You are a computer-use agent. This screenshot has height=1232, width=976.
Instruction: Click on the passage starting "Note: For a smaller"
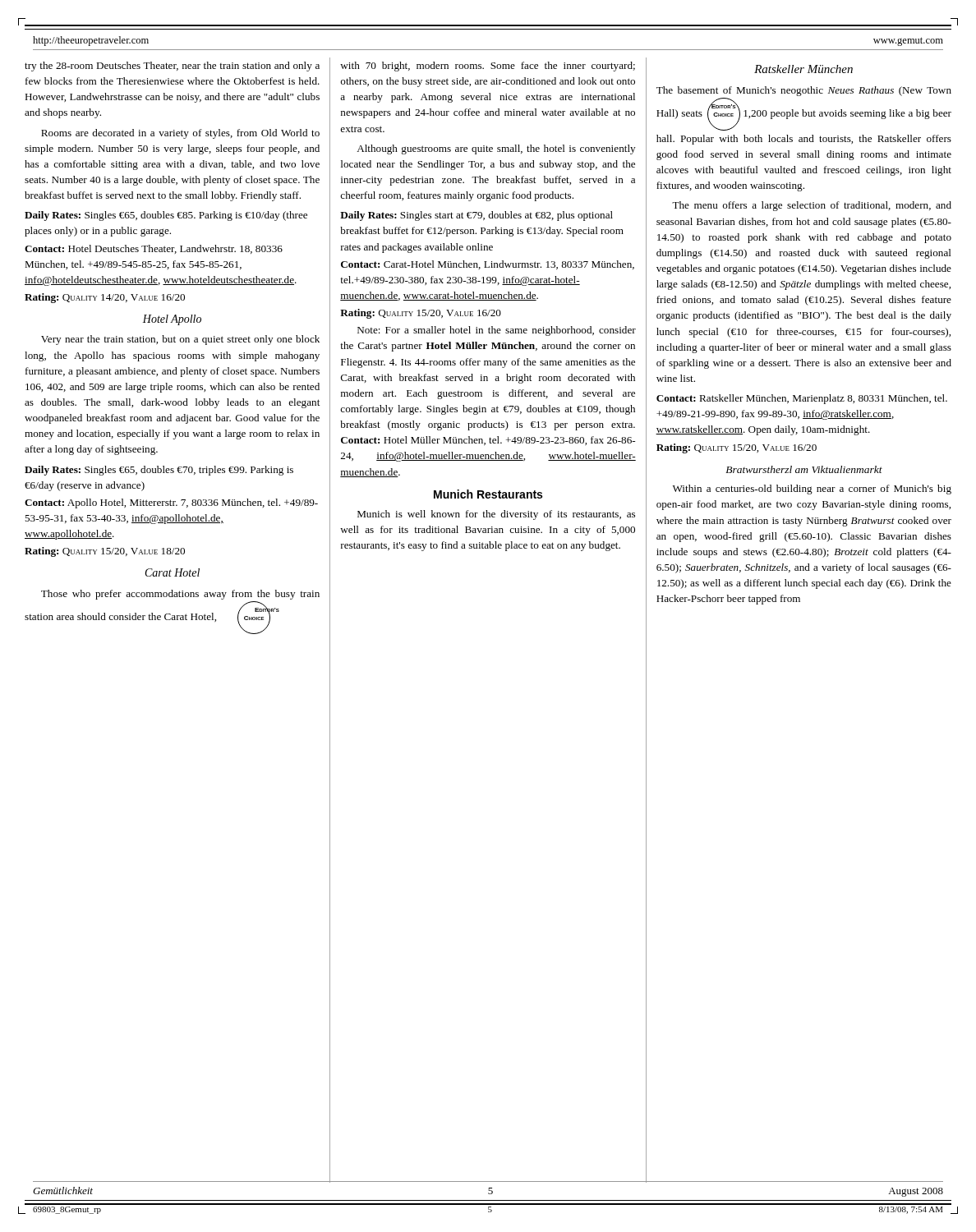pyautogui.click(x=488, y=401)
